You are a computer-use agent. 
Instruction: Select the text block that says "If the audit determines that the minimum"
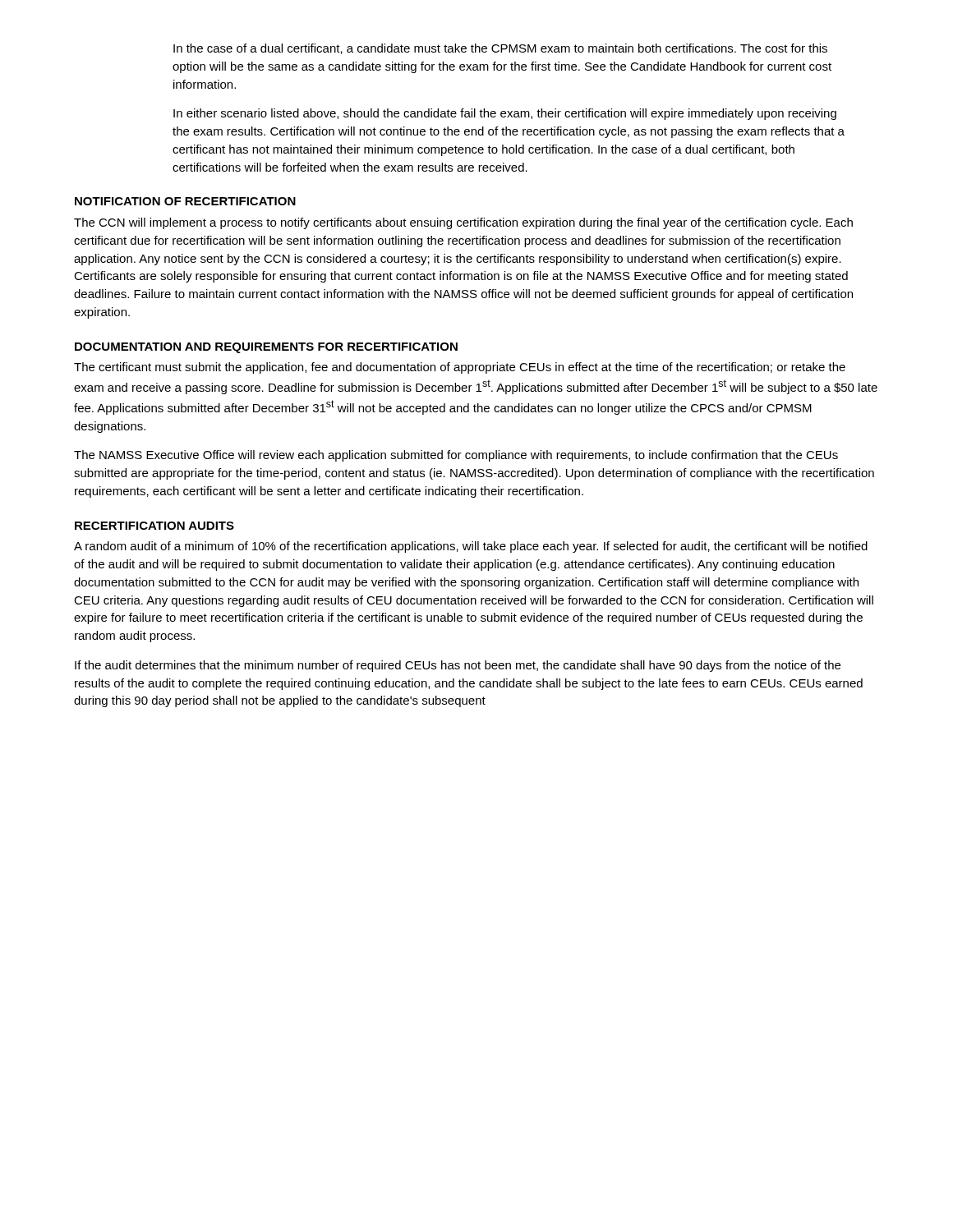(469, 683)
